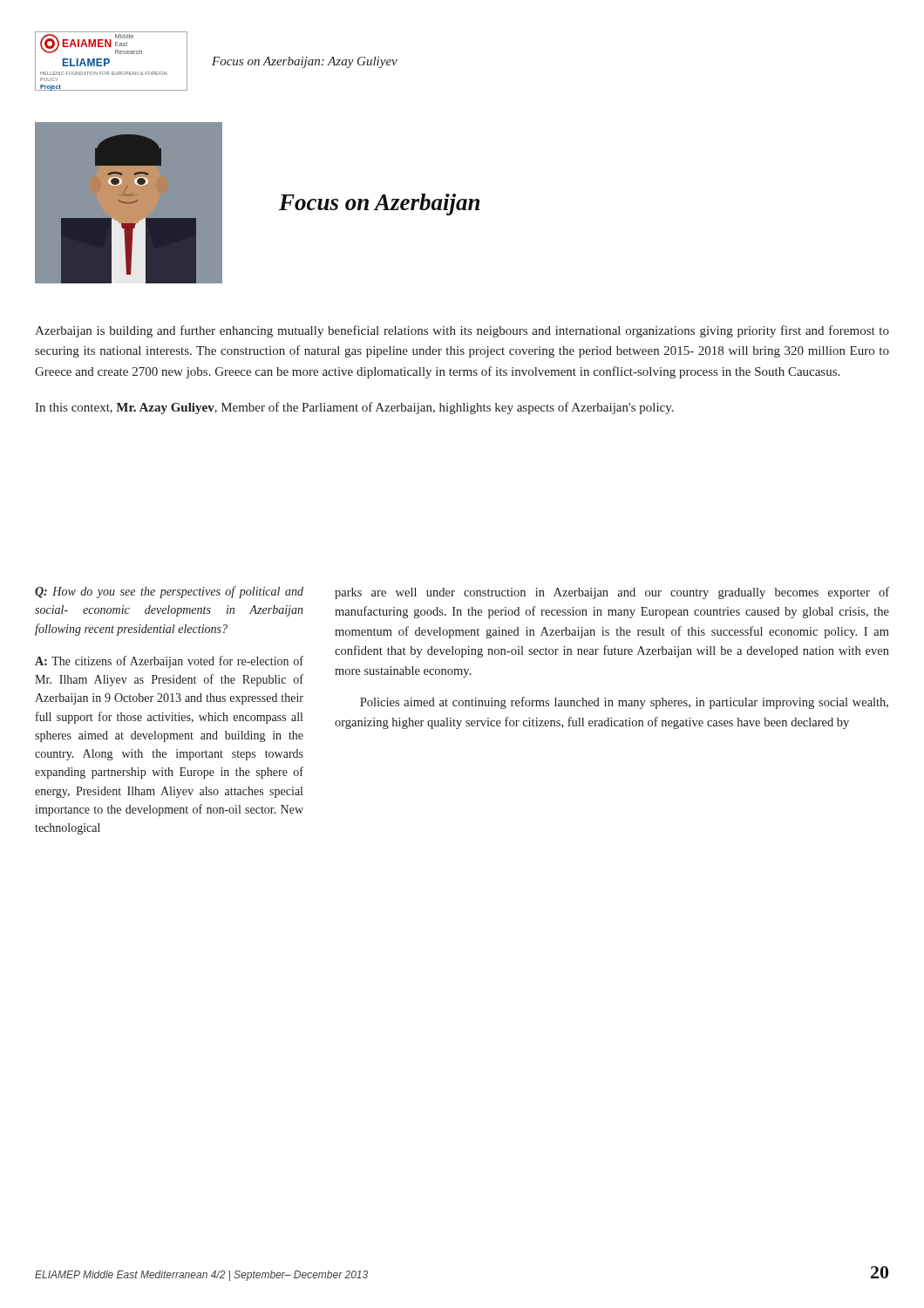
Task: Click on the block starting "Policies aimed at continuing reforms launched"
Action: 612,712
